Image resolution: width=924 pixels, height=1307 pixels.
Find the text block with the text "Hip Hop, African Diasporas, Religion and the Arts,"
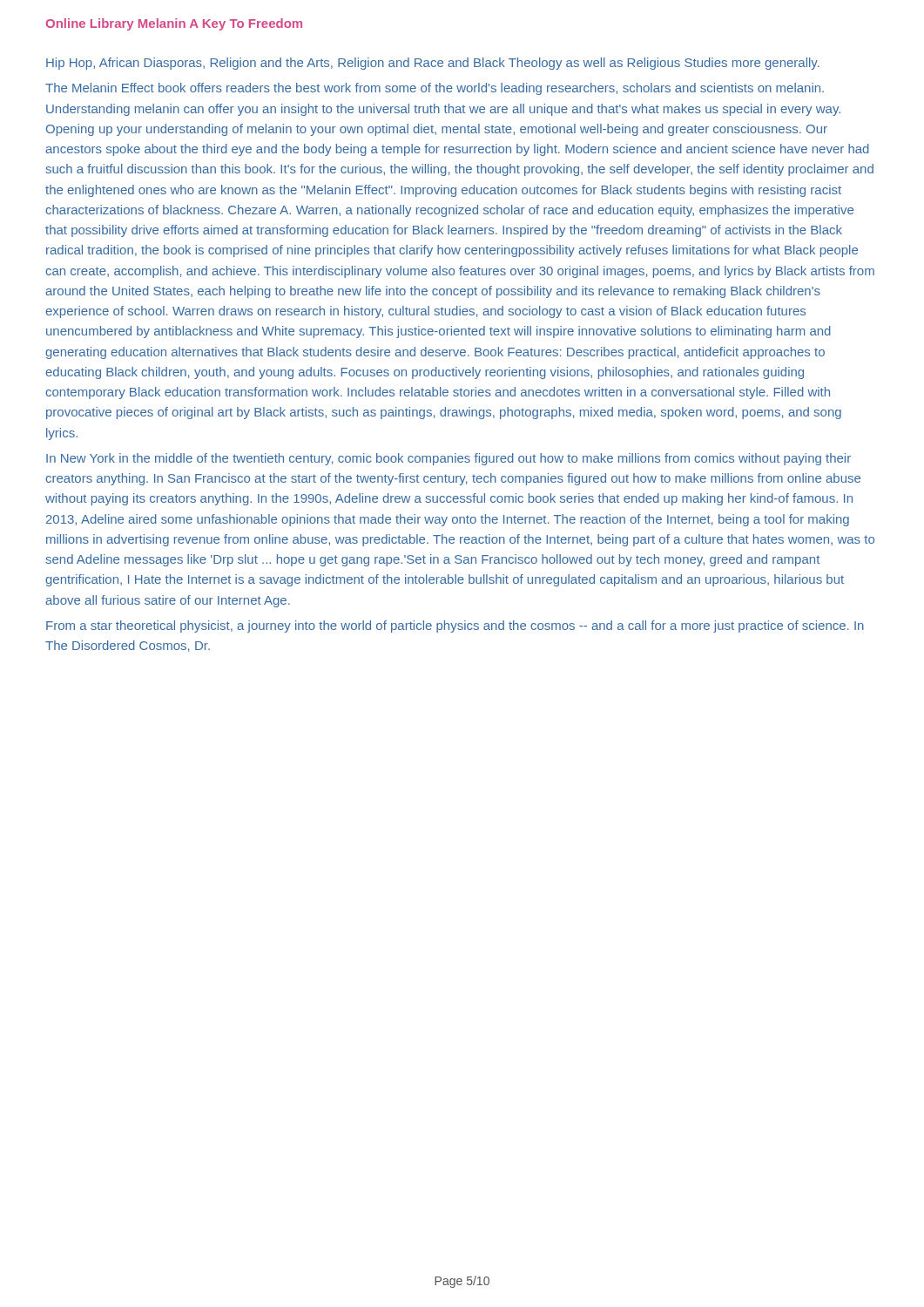[433, 62]
